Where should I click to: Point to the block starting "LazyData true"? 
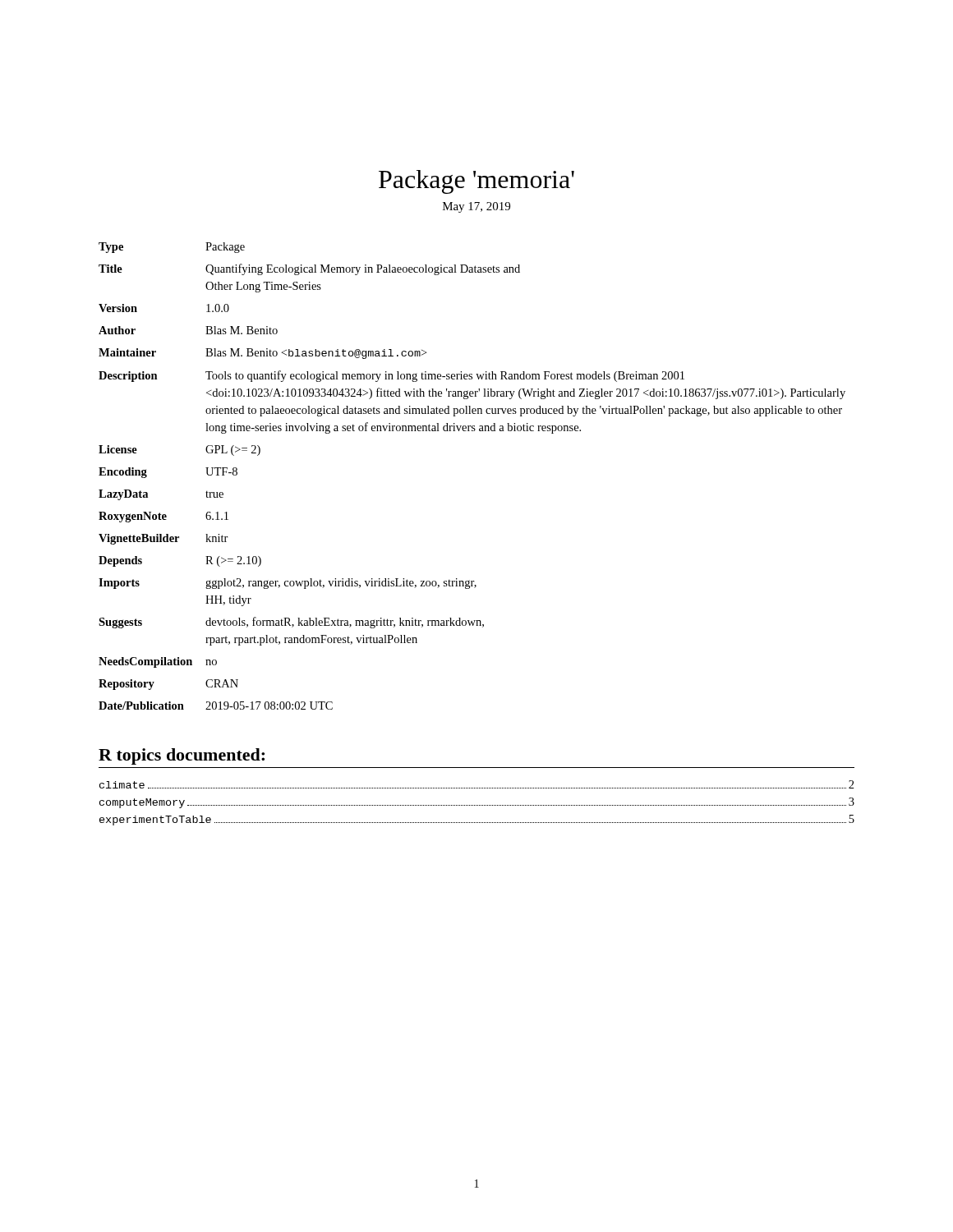click(127, 495)
